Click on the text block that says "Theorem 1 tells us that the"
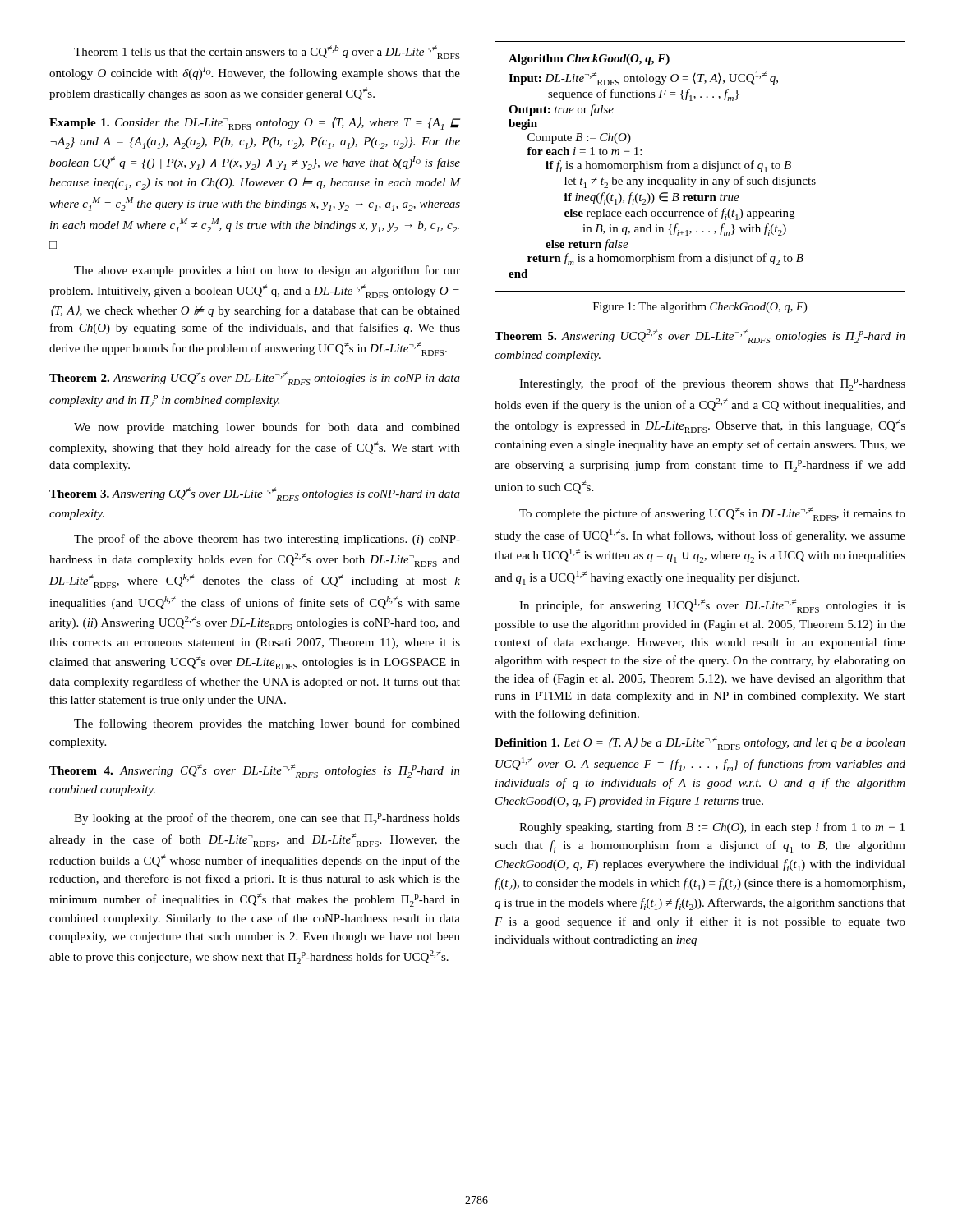 tap(255, 72)
